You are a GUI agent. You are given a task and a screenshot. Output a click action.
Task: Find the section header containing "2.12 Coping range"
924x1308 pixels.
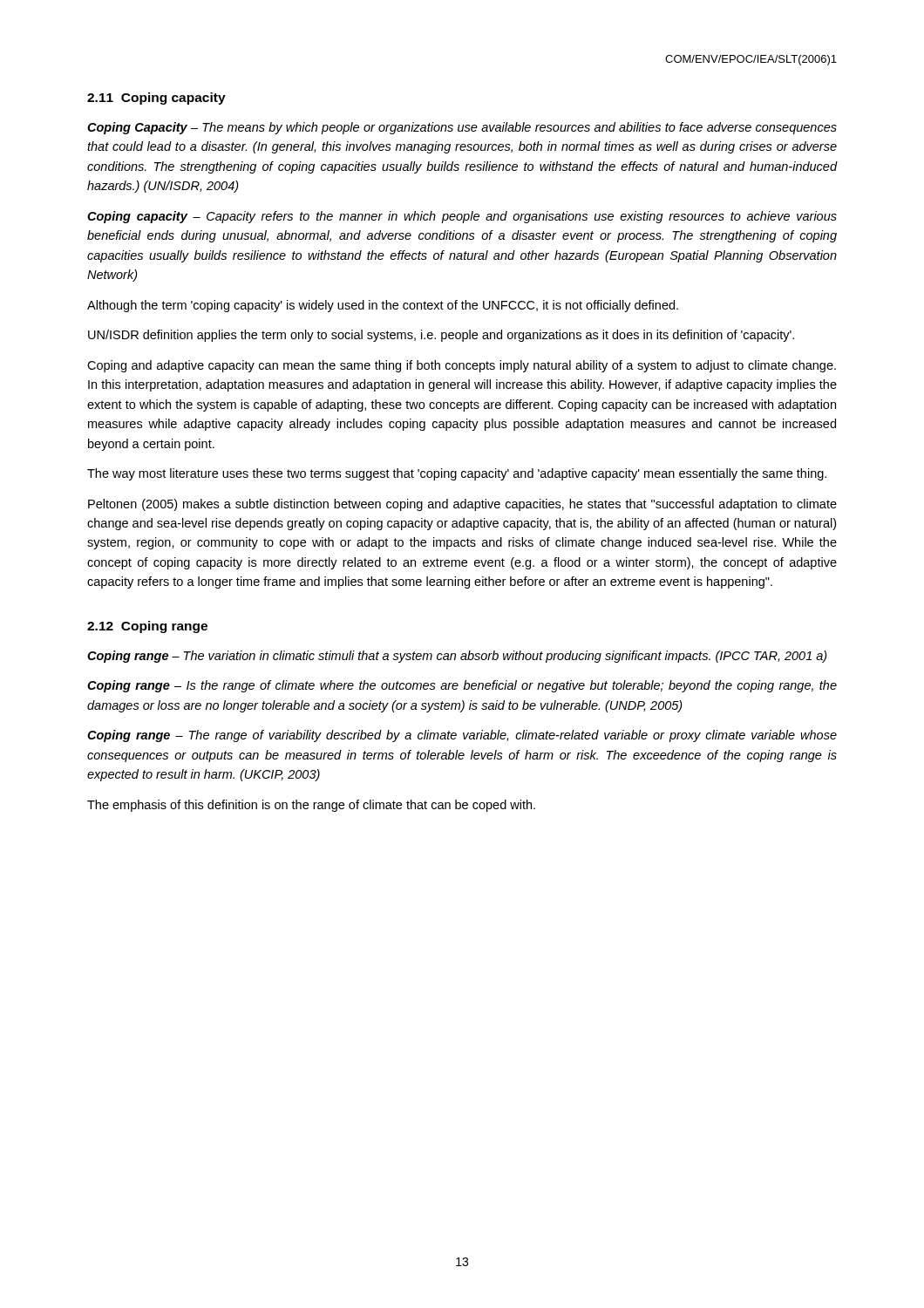coord(148,626)
